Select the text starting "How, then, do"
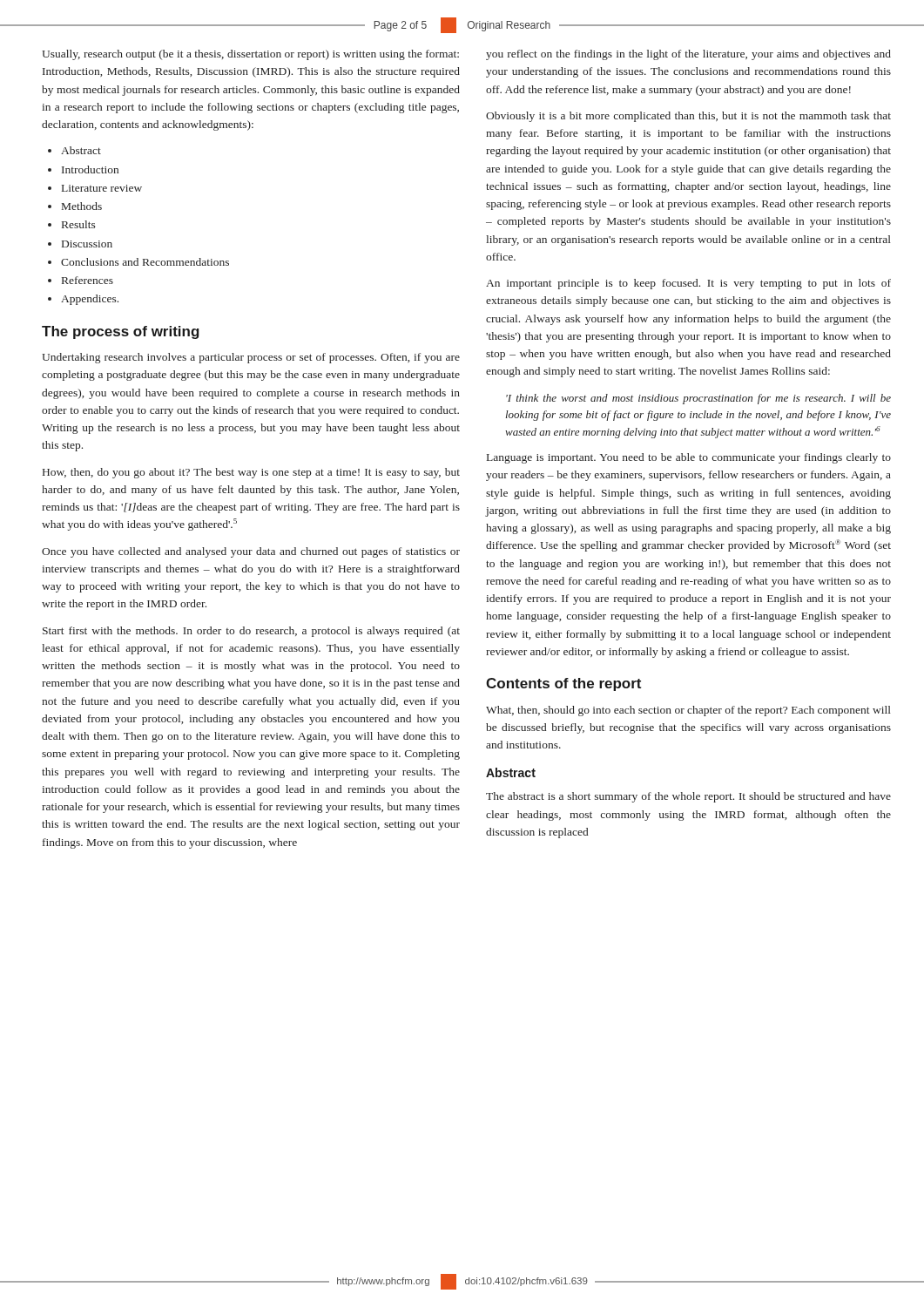This screenshot has height=1307, width=924. [251, 498]
